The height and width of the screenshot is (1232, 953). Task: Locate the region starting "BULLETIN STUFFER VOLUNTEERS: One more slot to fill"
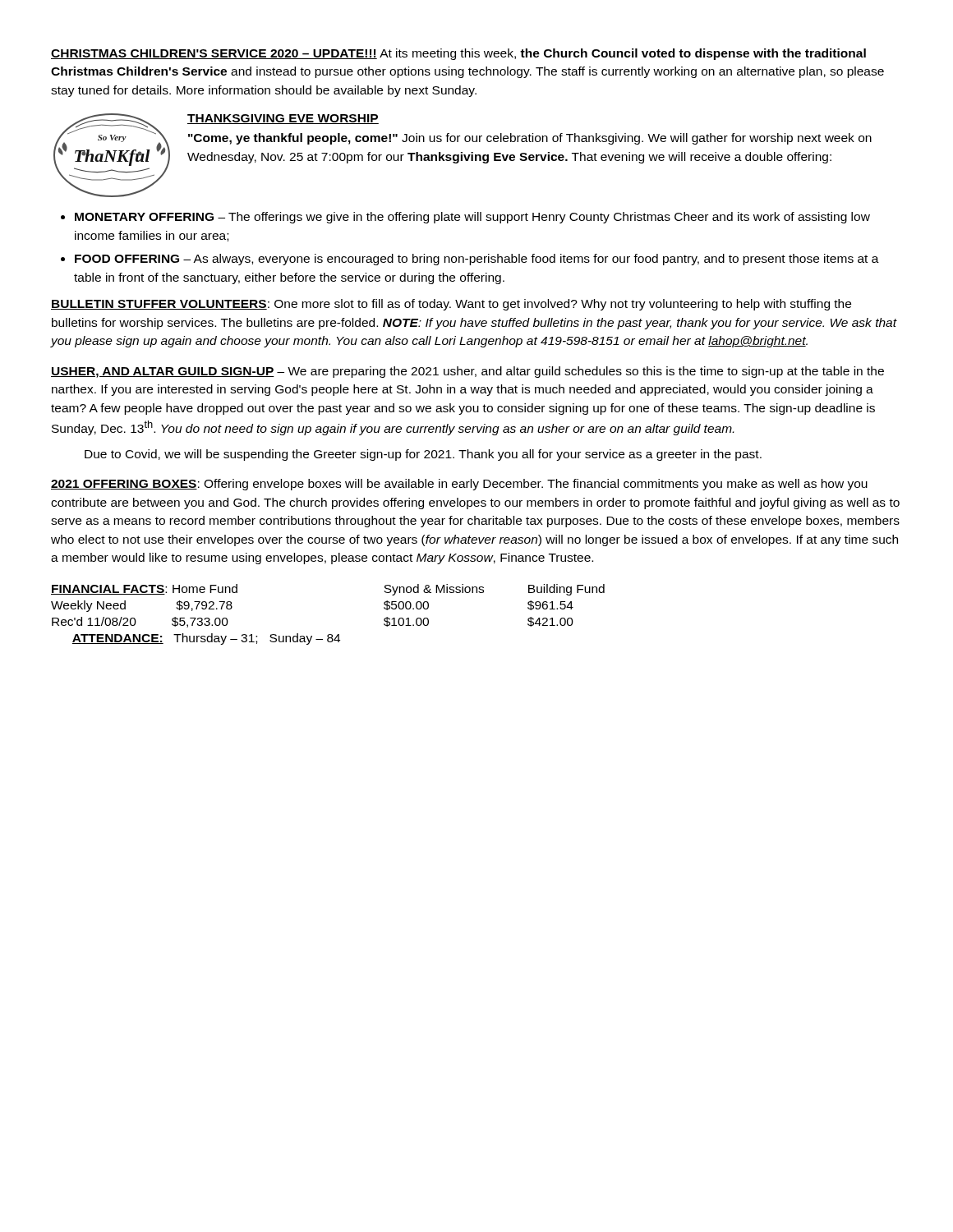pos(476,323)
